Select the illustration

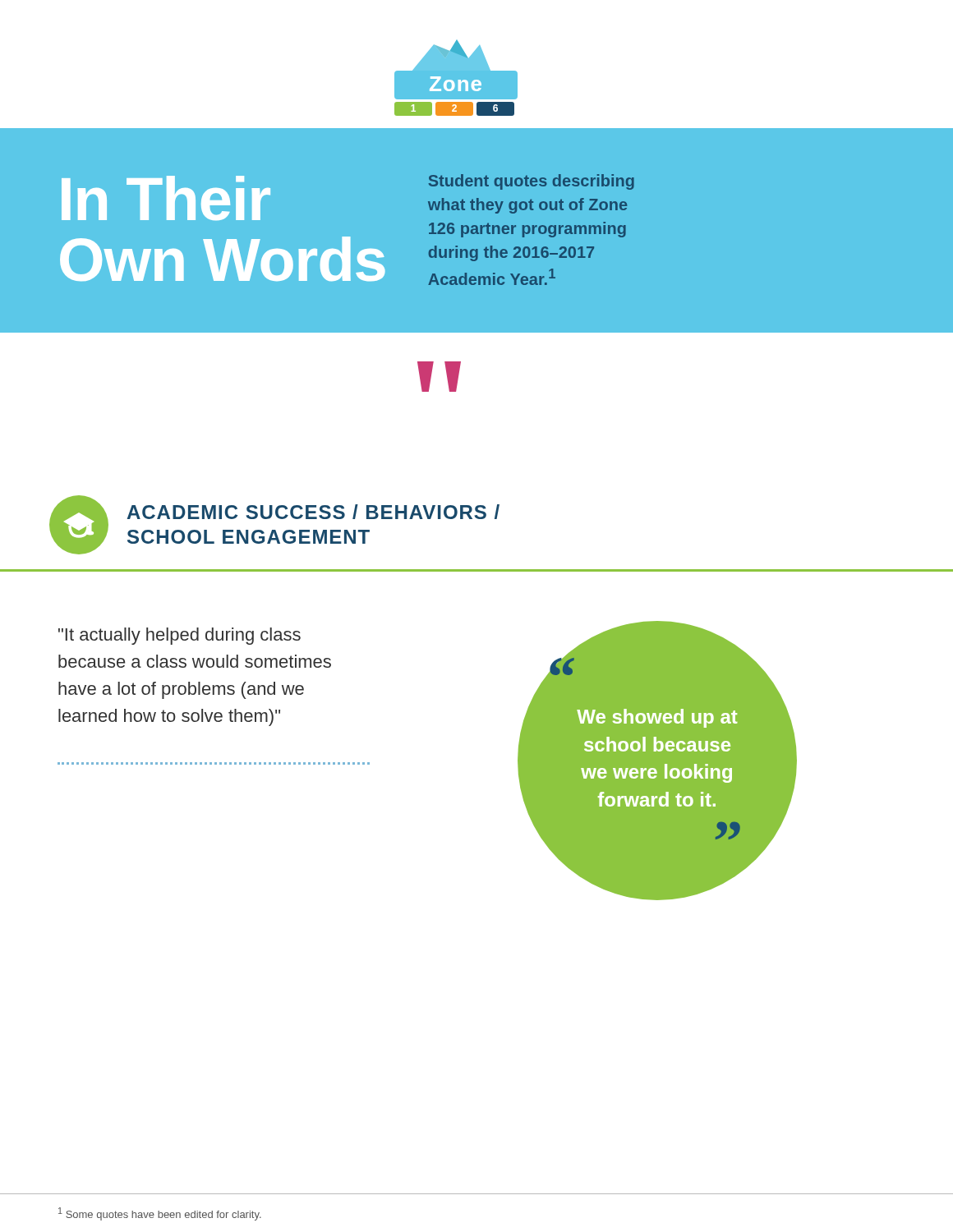tap(476, 406)
